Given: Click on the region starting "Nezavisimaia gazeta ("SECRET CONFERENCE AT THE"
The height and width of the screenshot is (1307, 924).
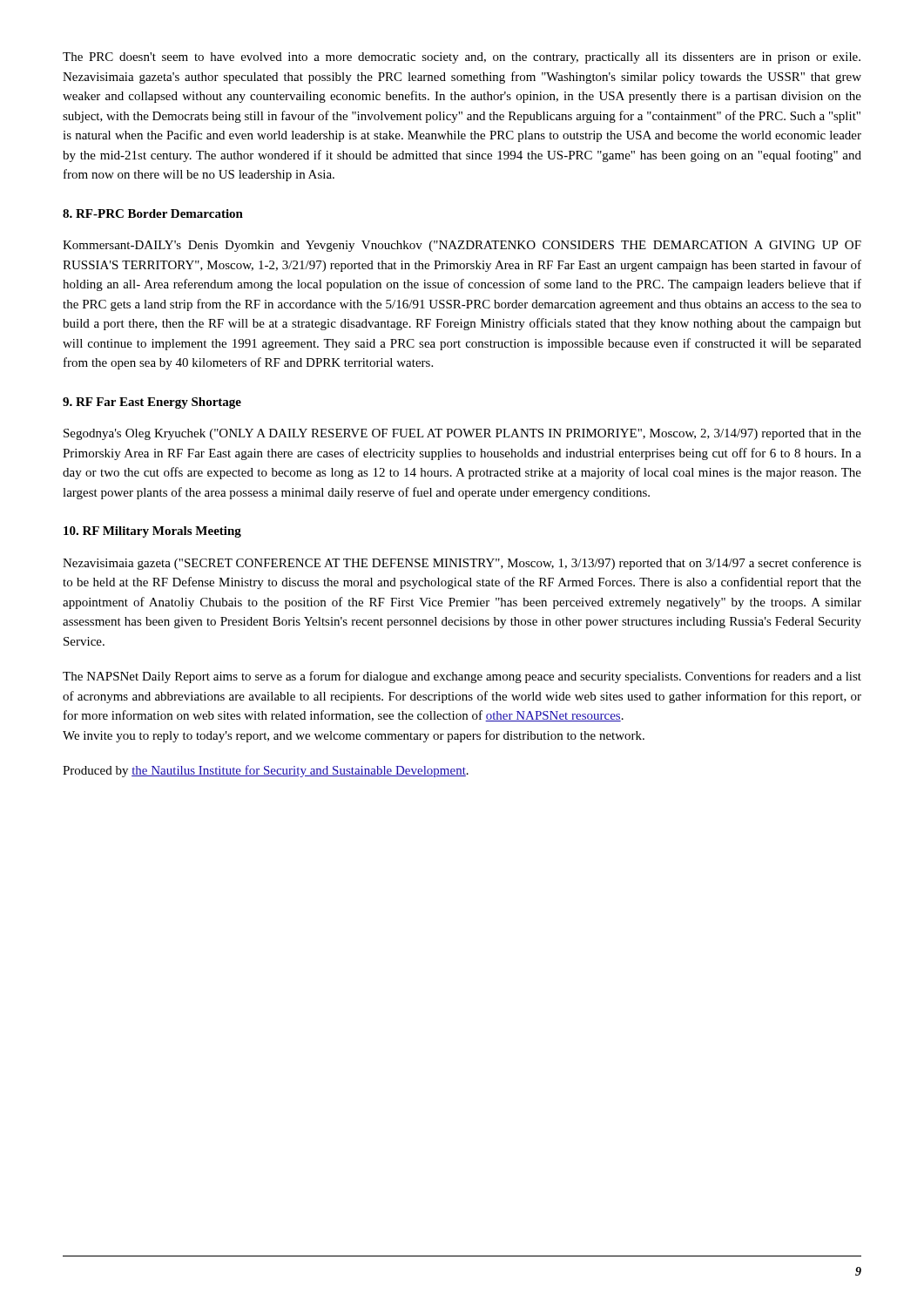Looking at the screenshot, I should 462,602.
